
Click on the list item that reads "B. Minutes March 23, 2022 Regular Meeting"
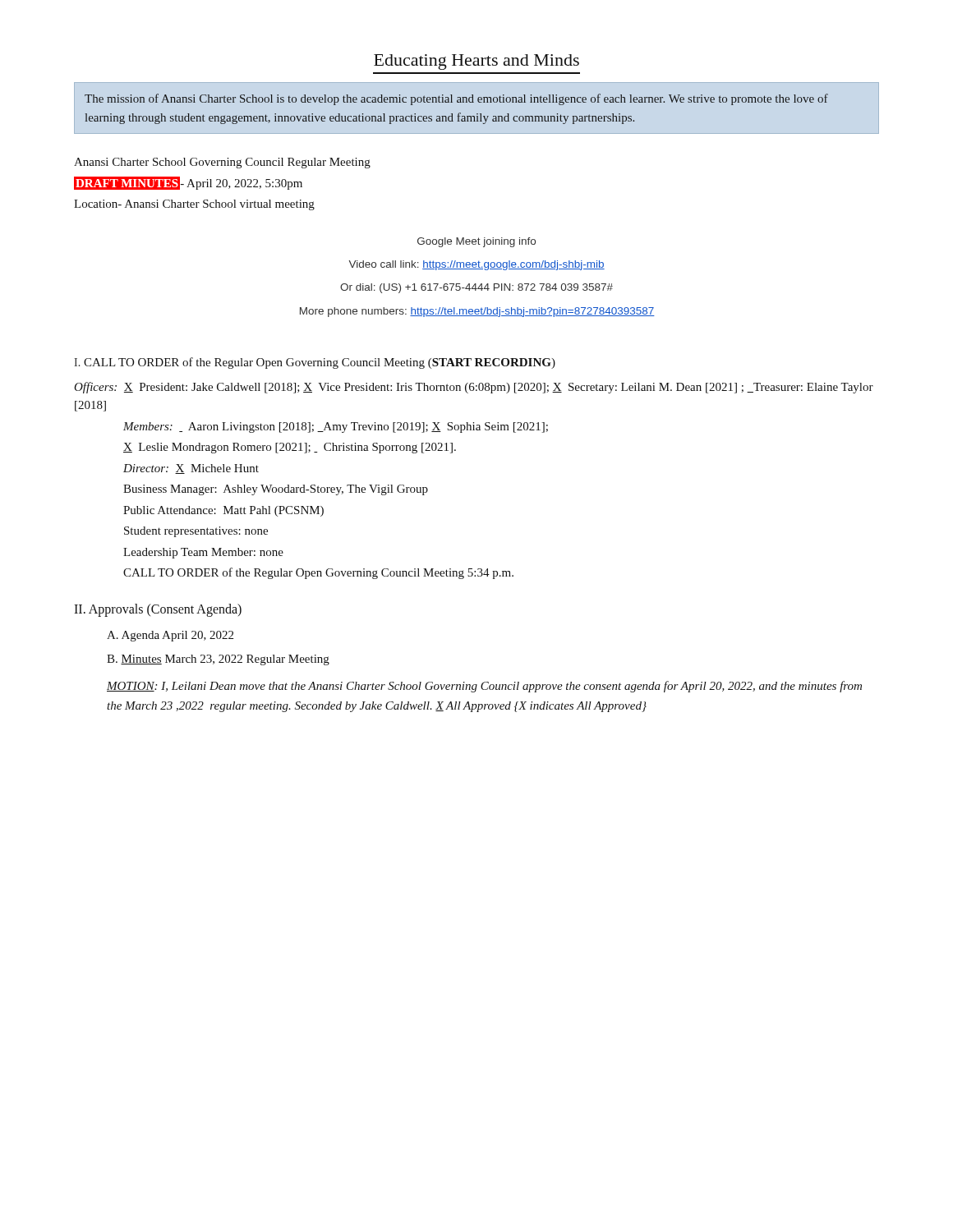[218, 659]
